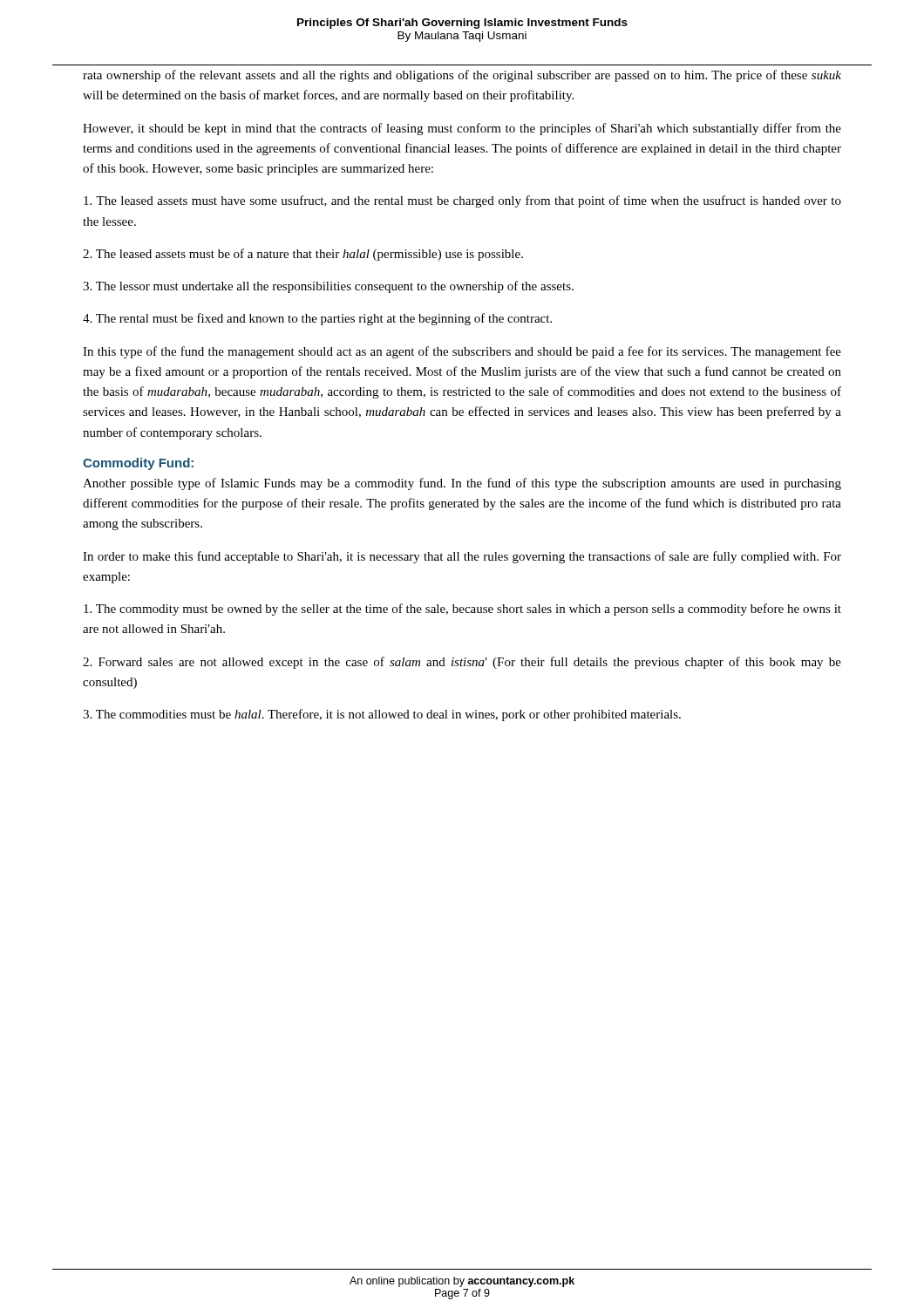Find the block starting "3. The lessor"

pos(329,286)
